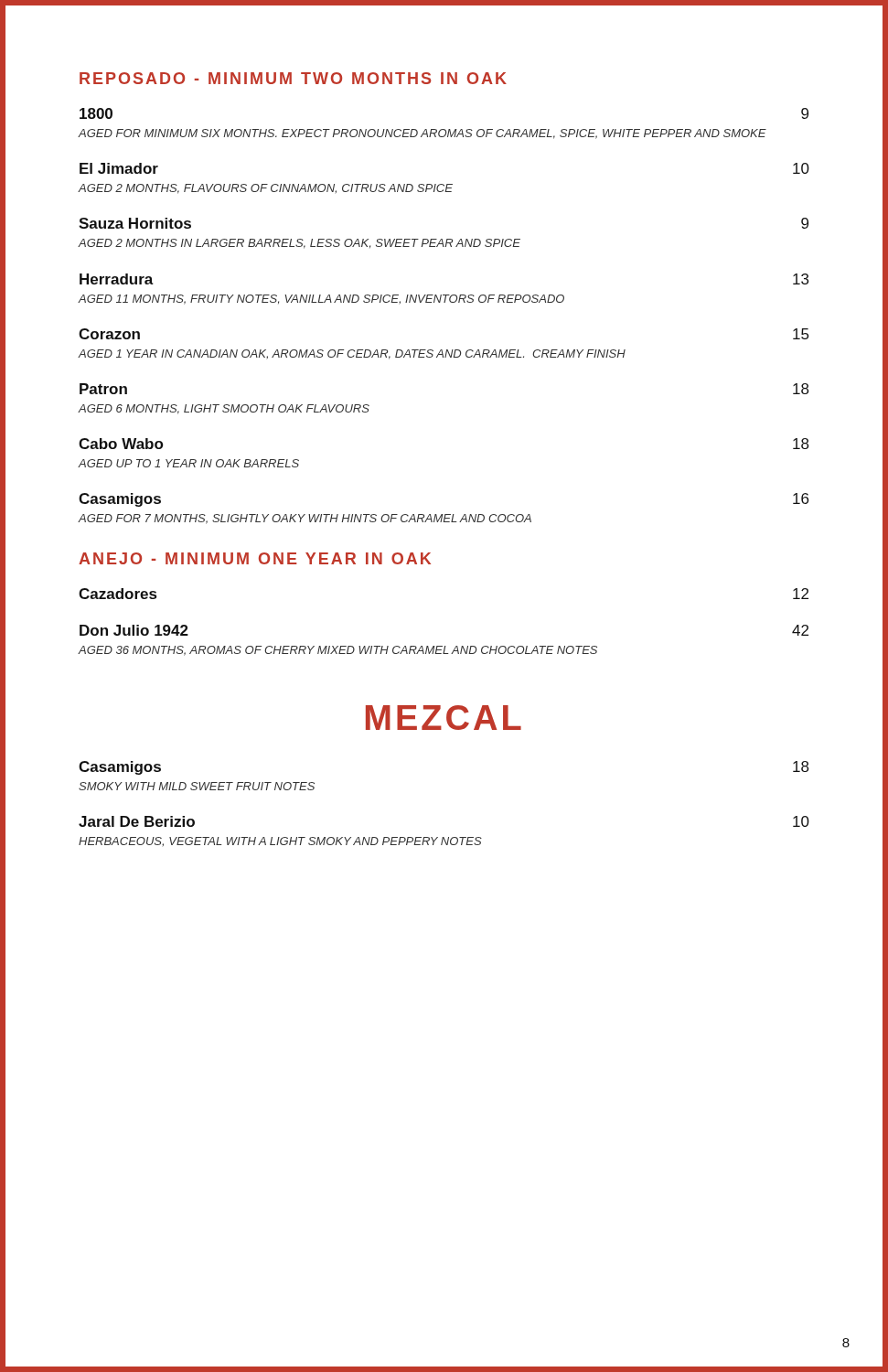
Task: Find the block on this page that starts "Casamigos 16 Aged for 7 months, slightly oaky"
Action: [x=444, y=509]
